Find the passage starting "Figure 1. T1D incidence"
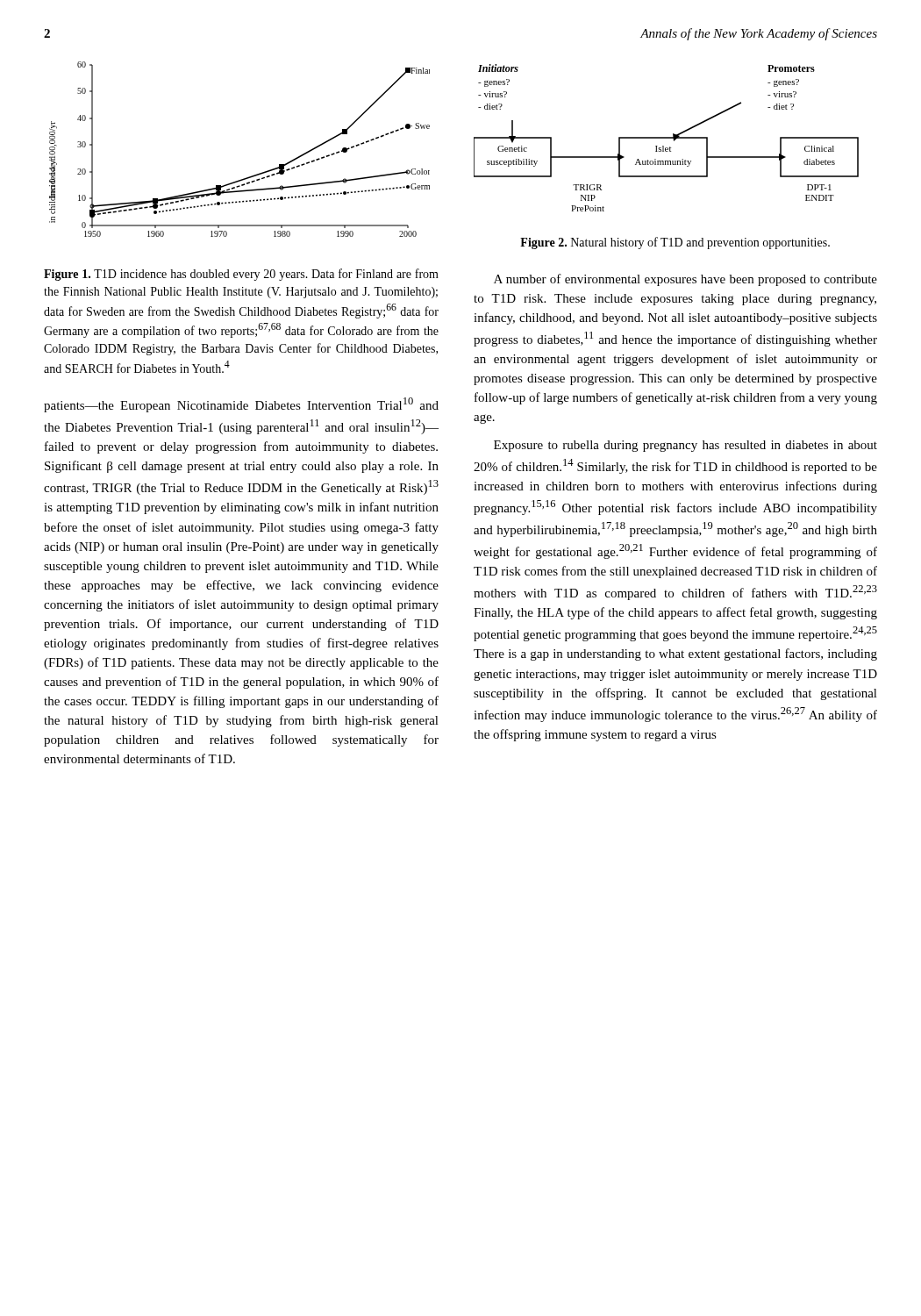Image resolution: width=921 pixels, height=1316 pixels. click(241, 321)
